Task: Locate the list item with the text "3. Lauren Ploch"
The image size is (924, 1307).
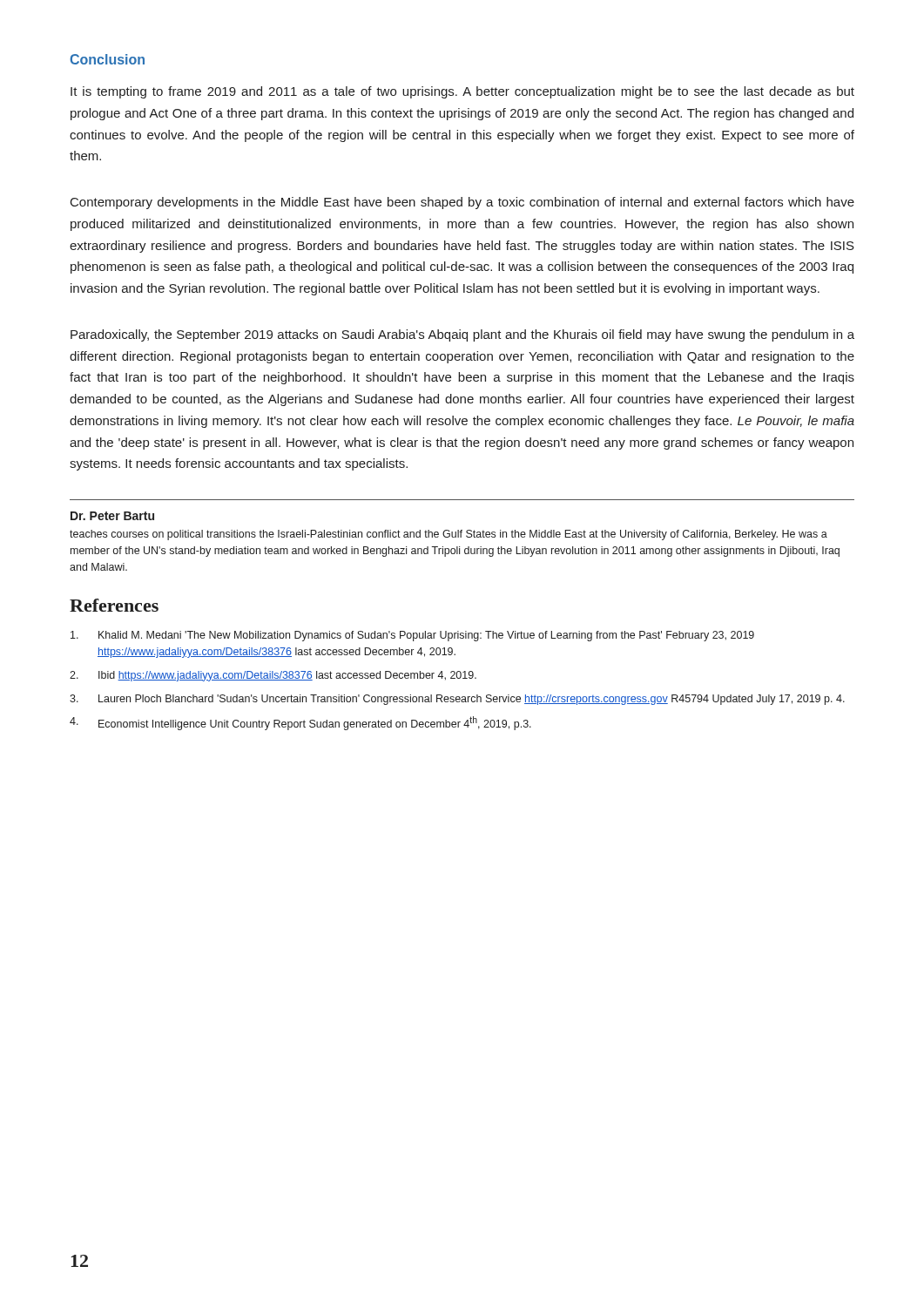Action: (462, 699)
